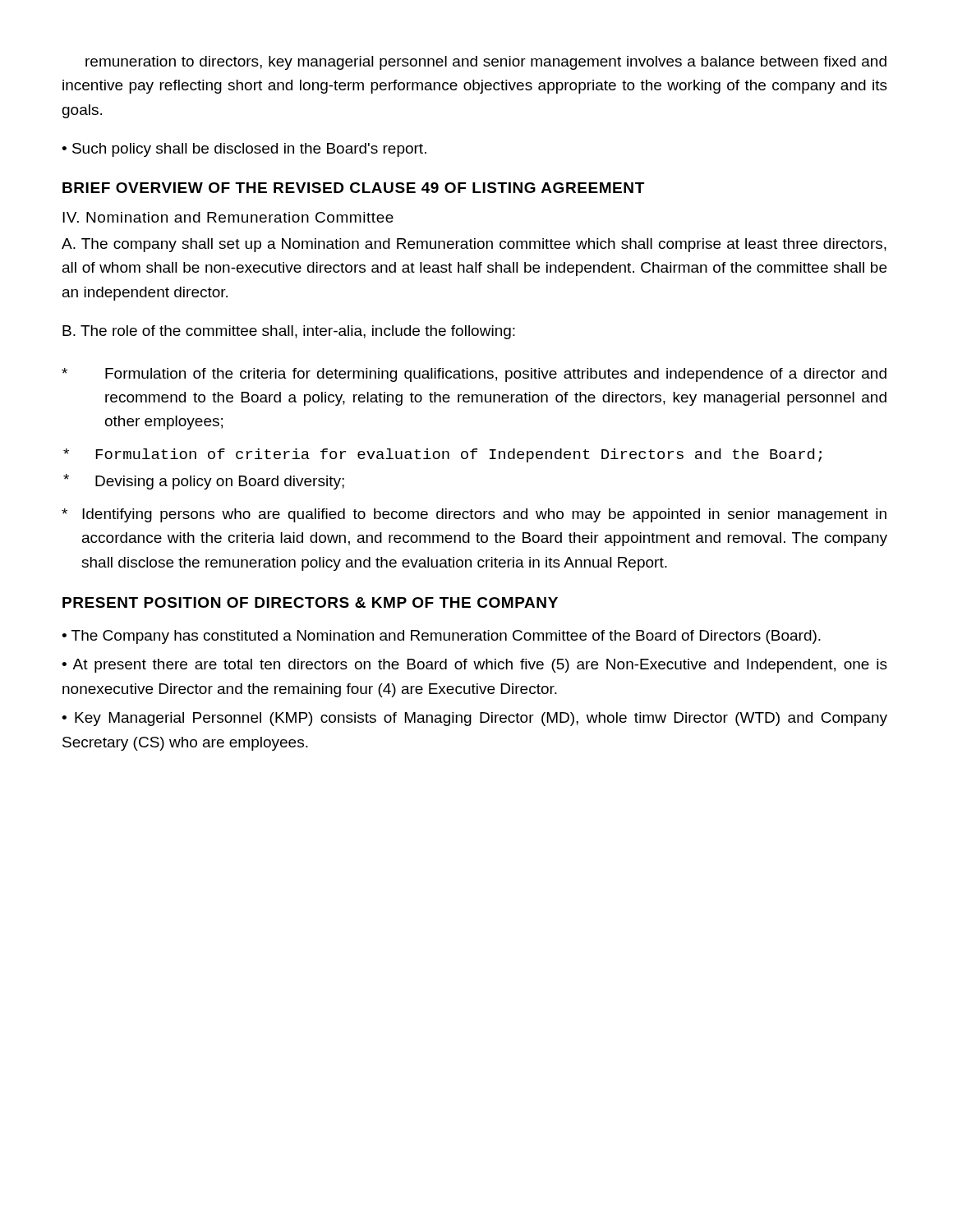953x1232 pixels.
Task: Locate the text starting "remuneration to directors, key managerial personnel and senior"
Action: 474,85
